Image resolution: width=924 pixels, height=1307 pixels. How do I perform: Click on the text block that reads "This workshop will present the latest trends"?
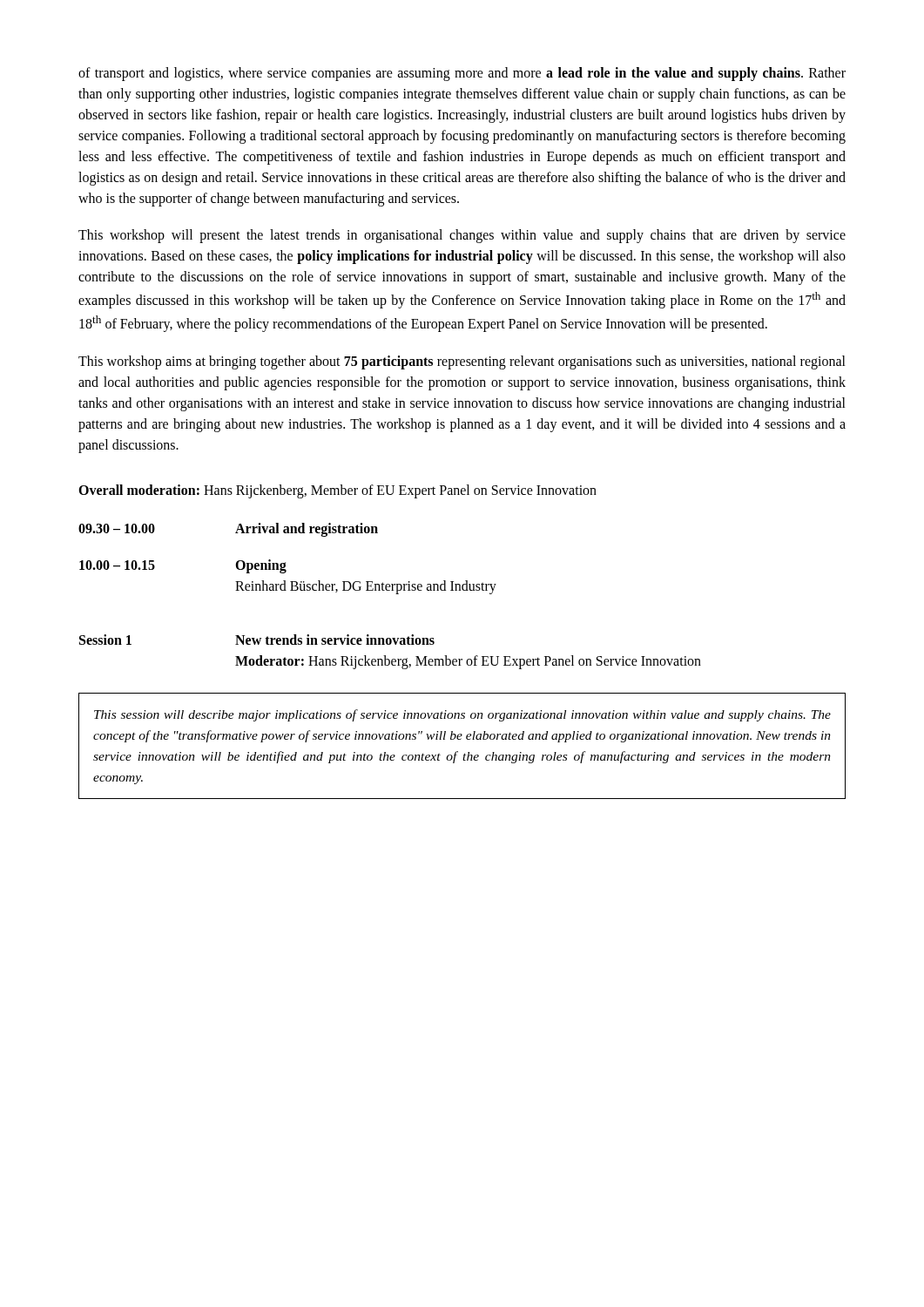[462, 280]
